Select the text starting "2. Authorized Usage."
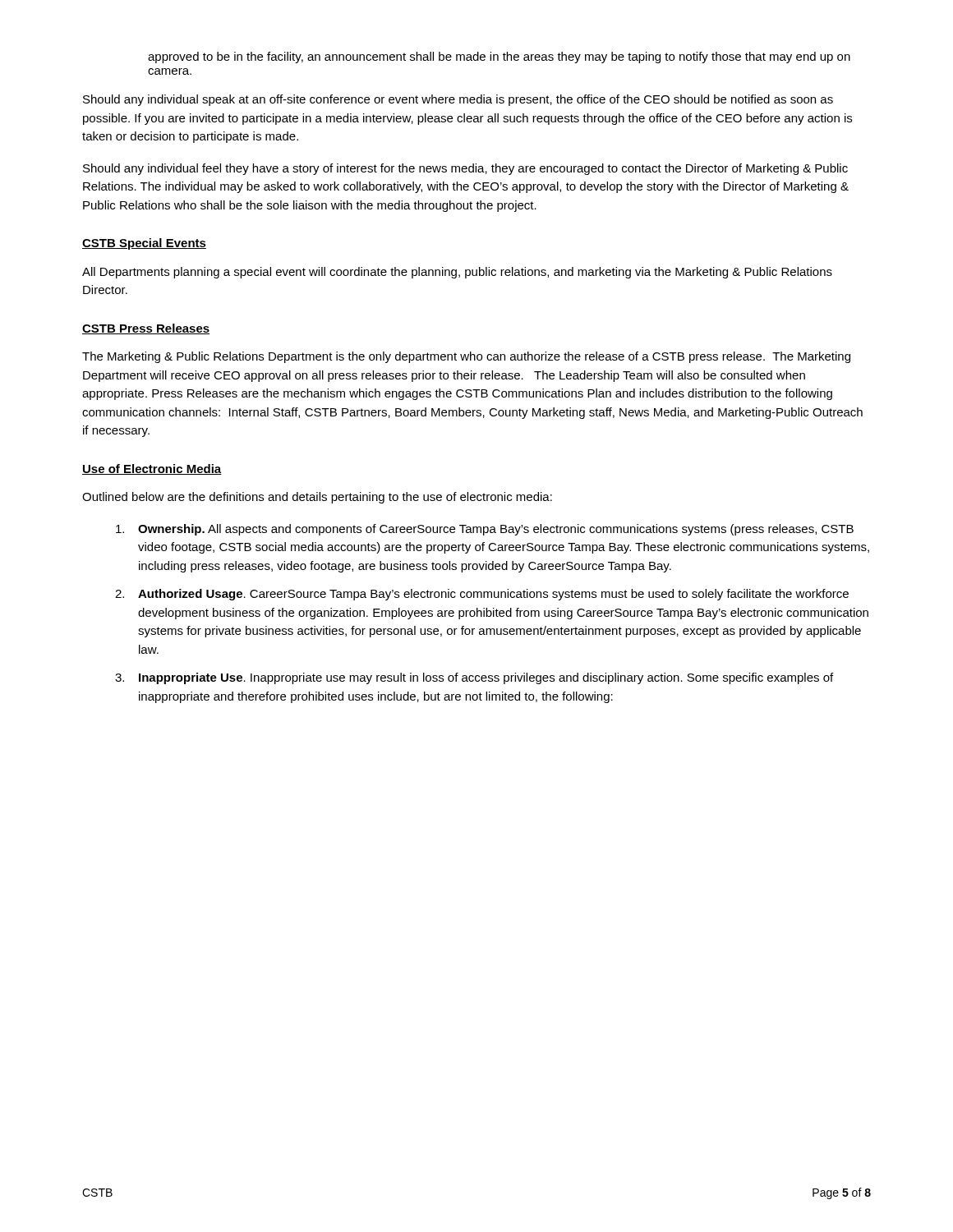This screenshot has width=953, height=1232. (x=493, y=622)
